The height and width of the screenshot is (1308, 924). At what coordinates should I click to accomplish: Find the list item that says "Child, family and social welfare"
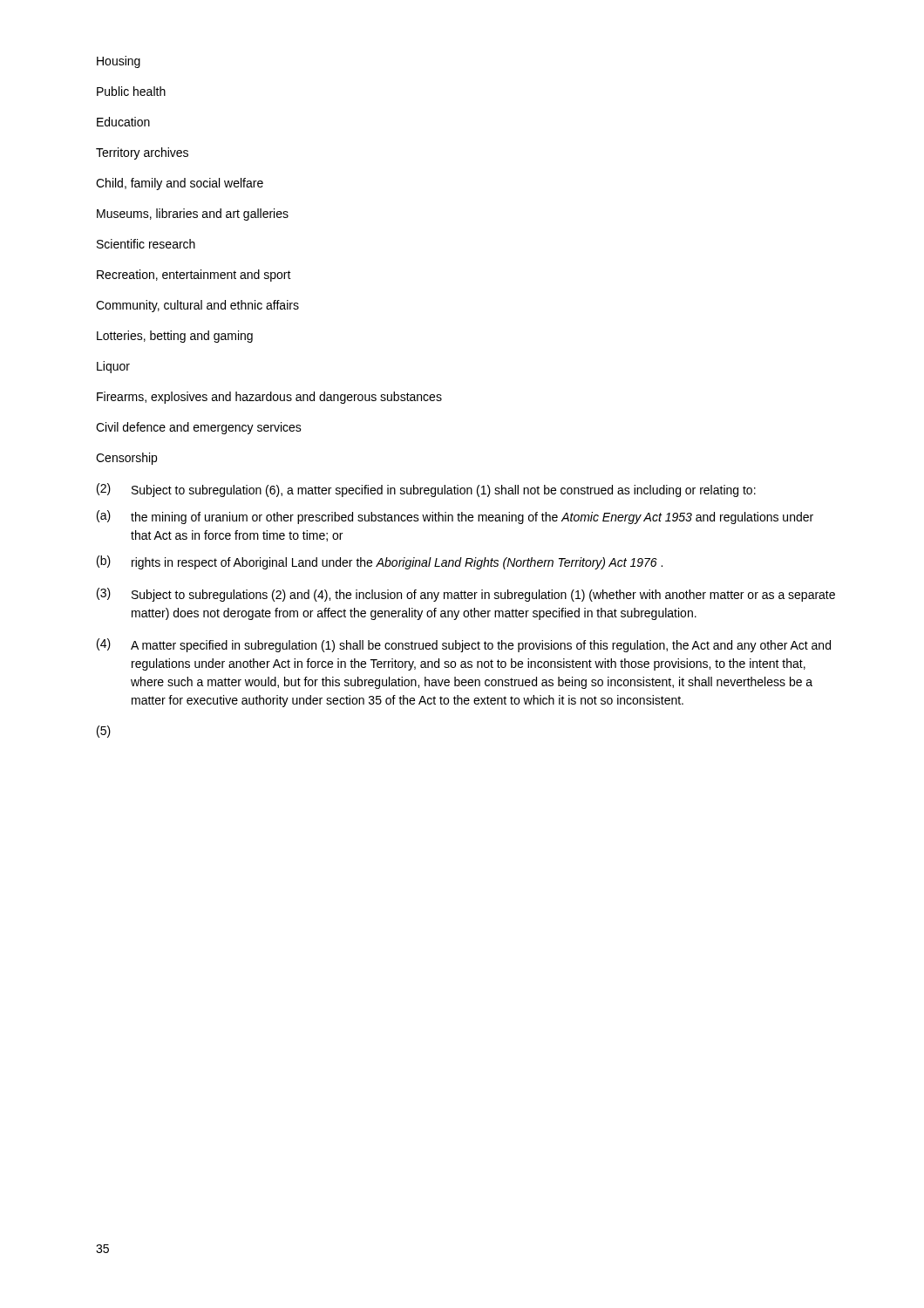click(x=180, y=183)
